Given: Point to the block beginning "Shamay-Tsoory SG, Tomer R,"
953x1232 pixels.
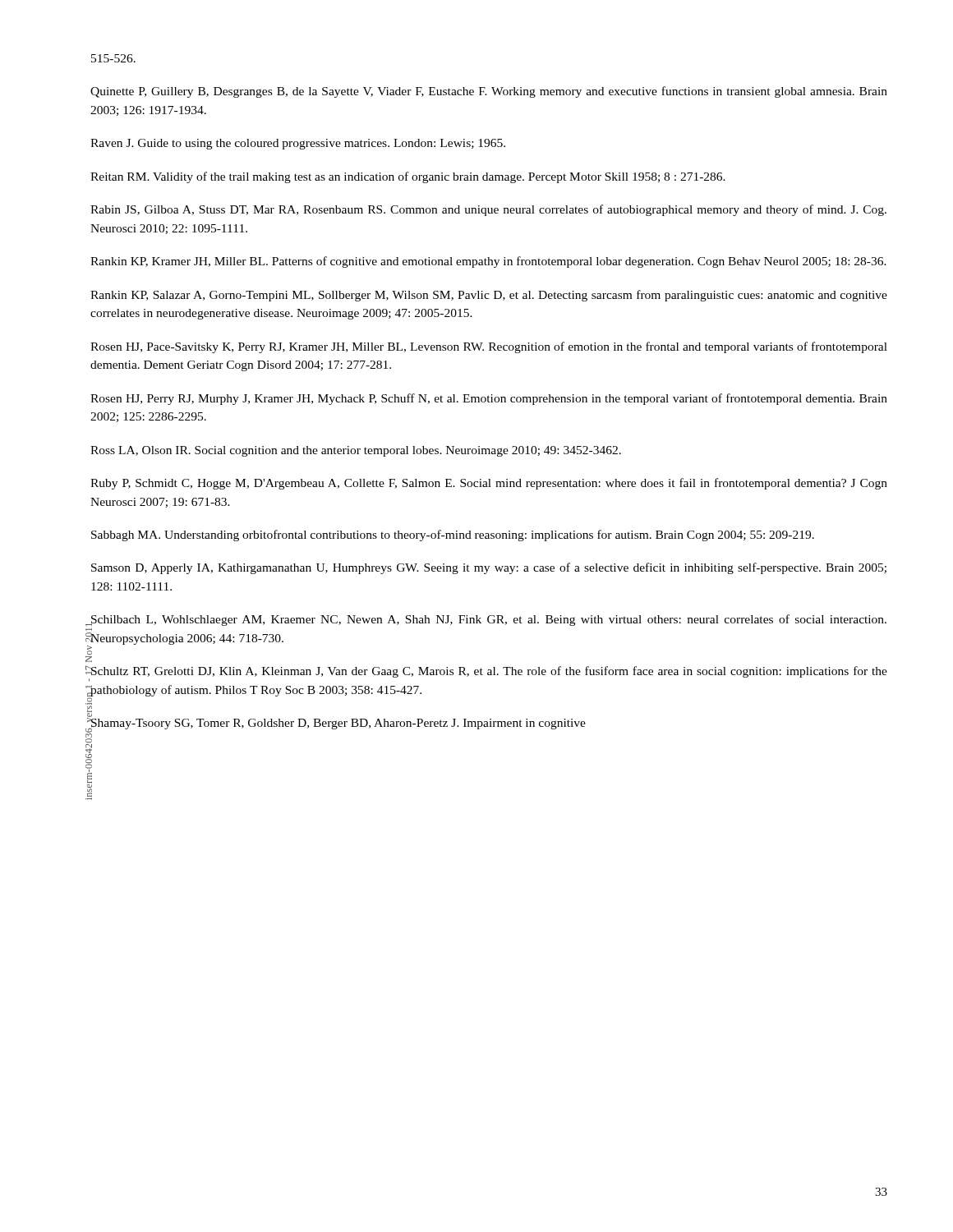Looking at the screenshot, I should (338, 723).
